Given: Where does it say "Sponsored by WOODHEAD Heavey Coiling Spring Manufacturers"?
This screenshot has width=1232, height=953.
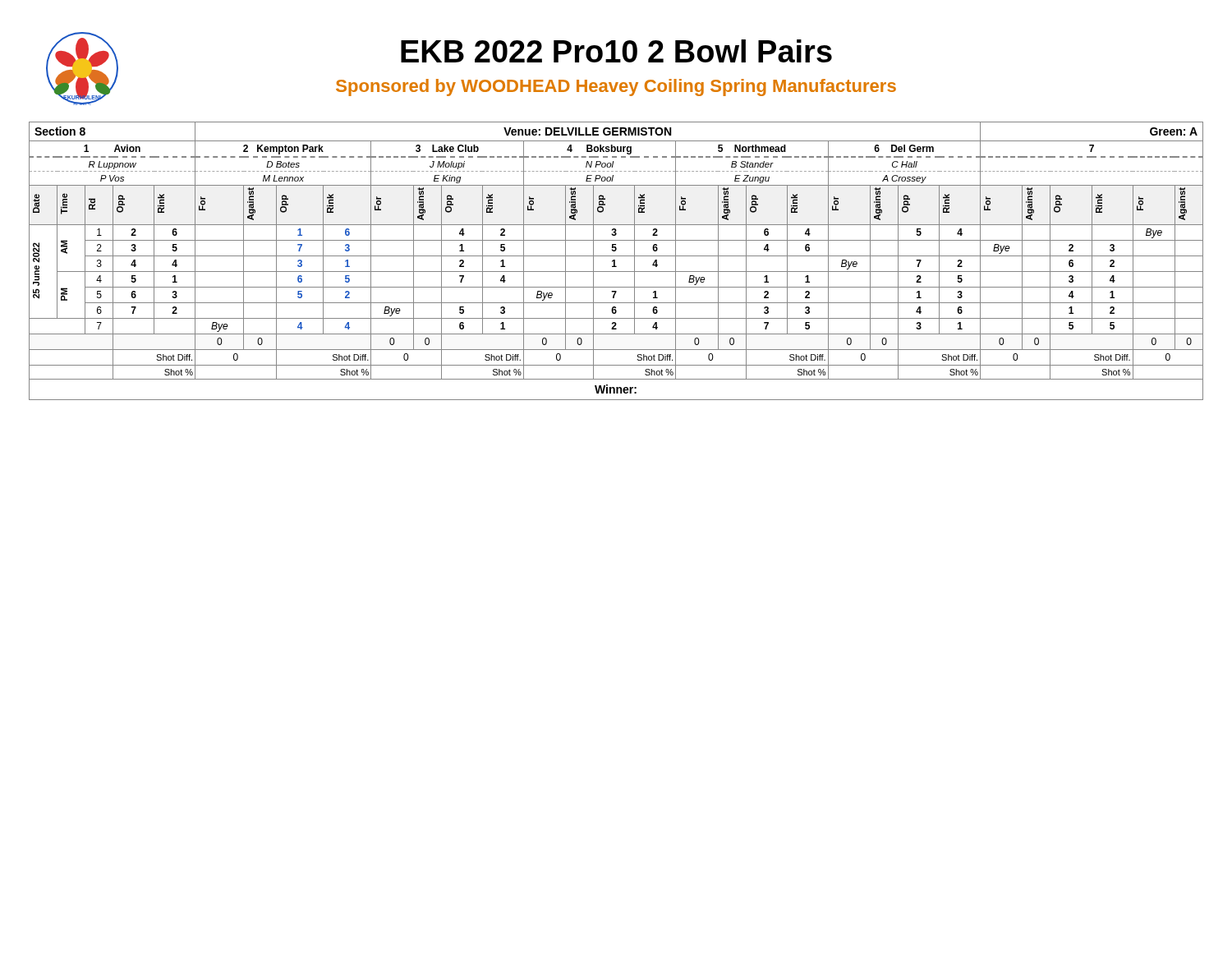Looking at the screenshot, I should 616,86.
